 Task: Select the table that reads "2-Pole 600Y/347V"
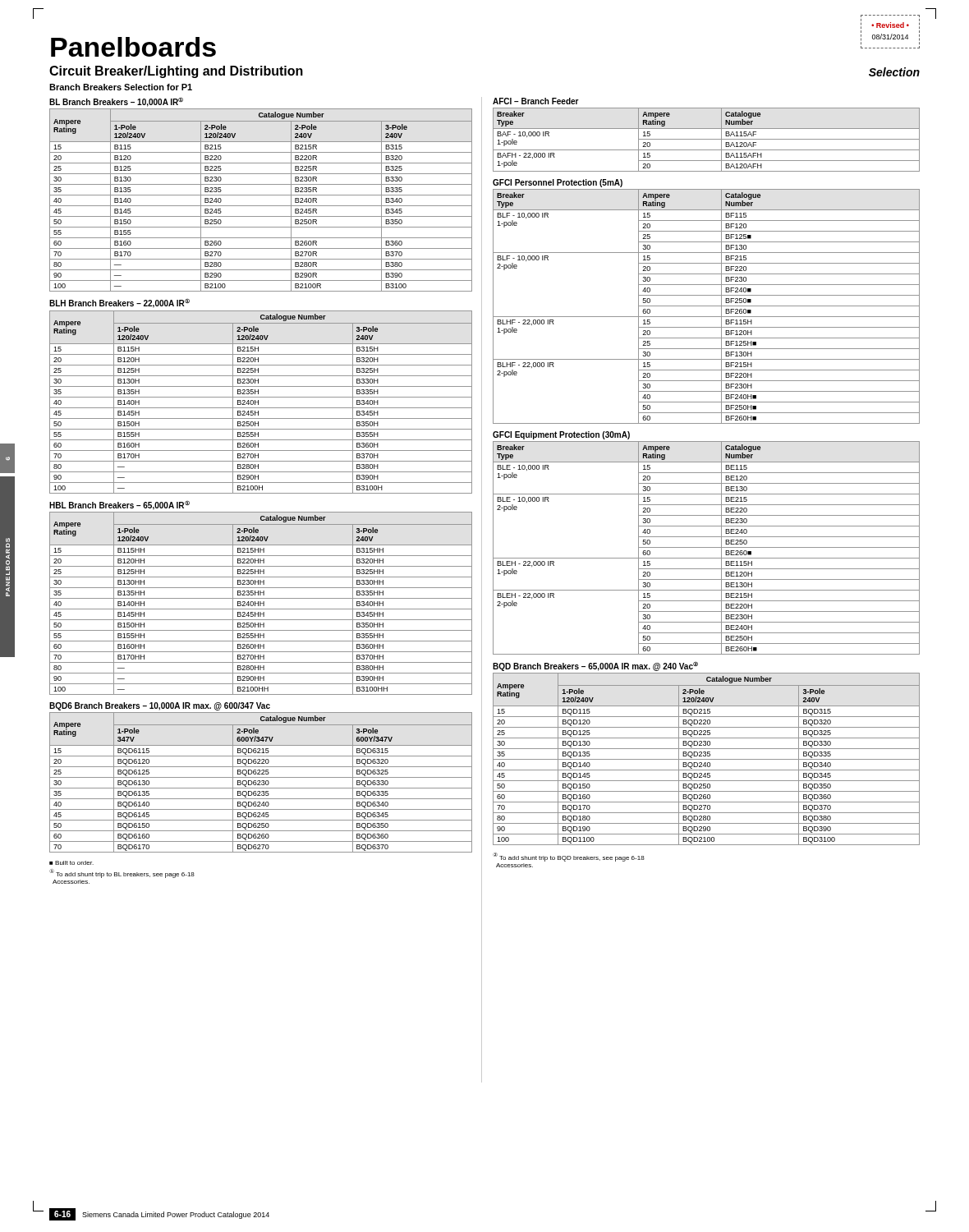[261, 782]
